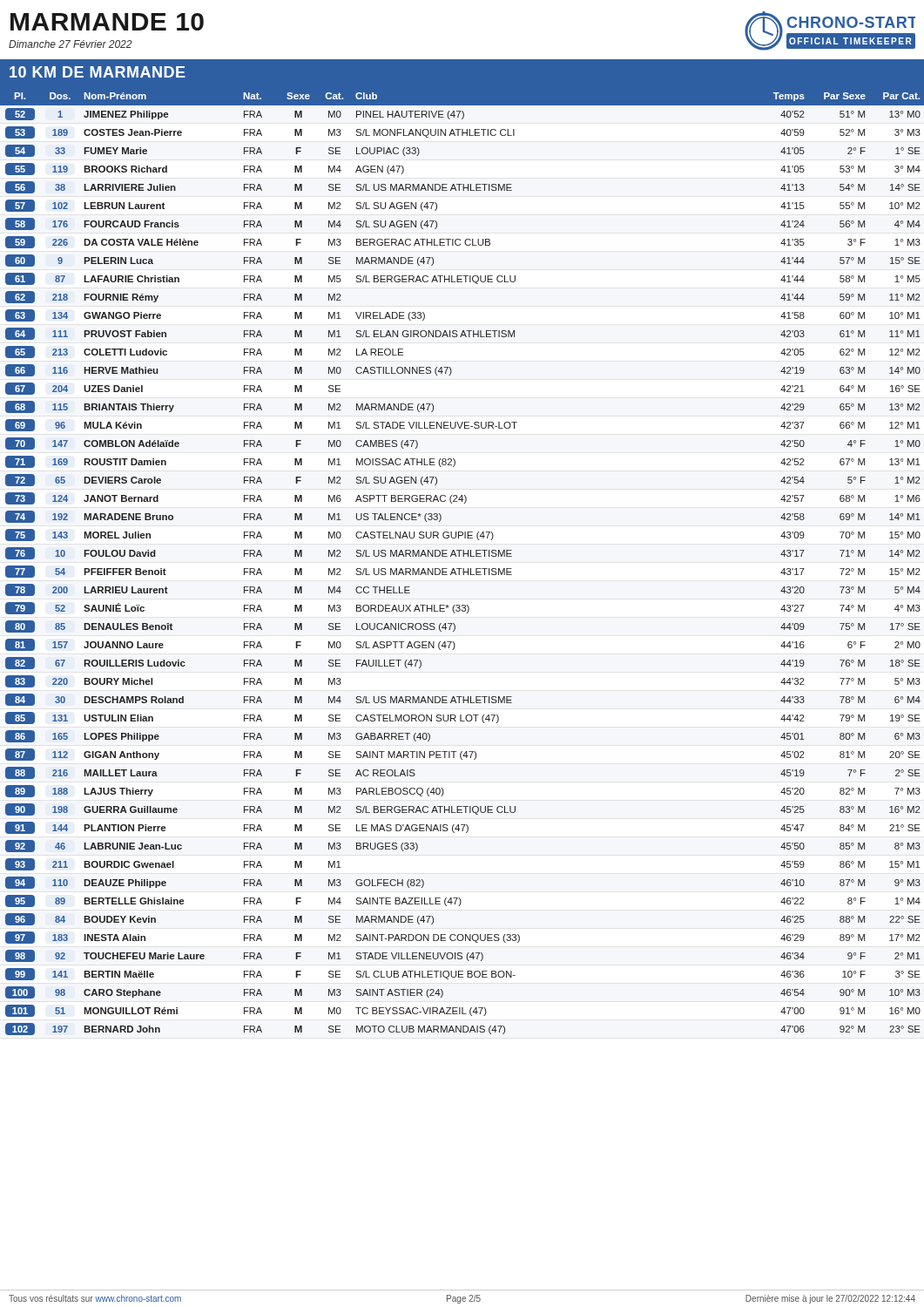This screenshot has width=924, height=1307.
Task: Find "MARMANDE 10" on this page
Action: [x=107, y=21]
